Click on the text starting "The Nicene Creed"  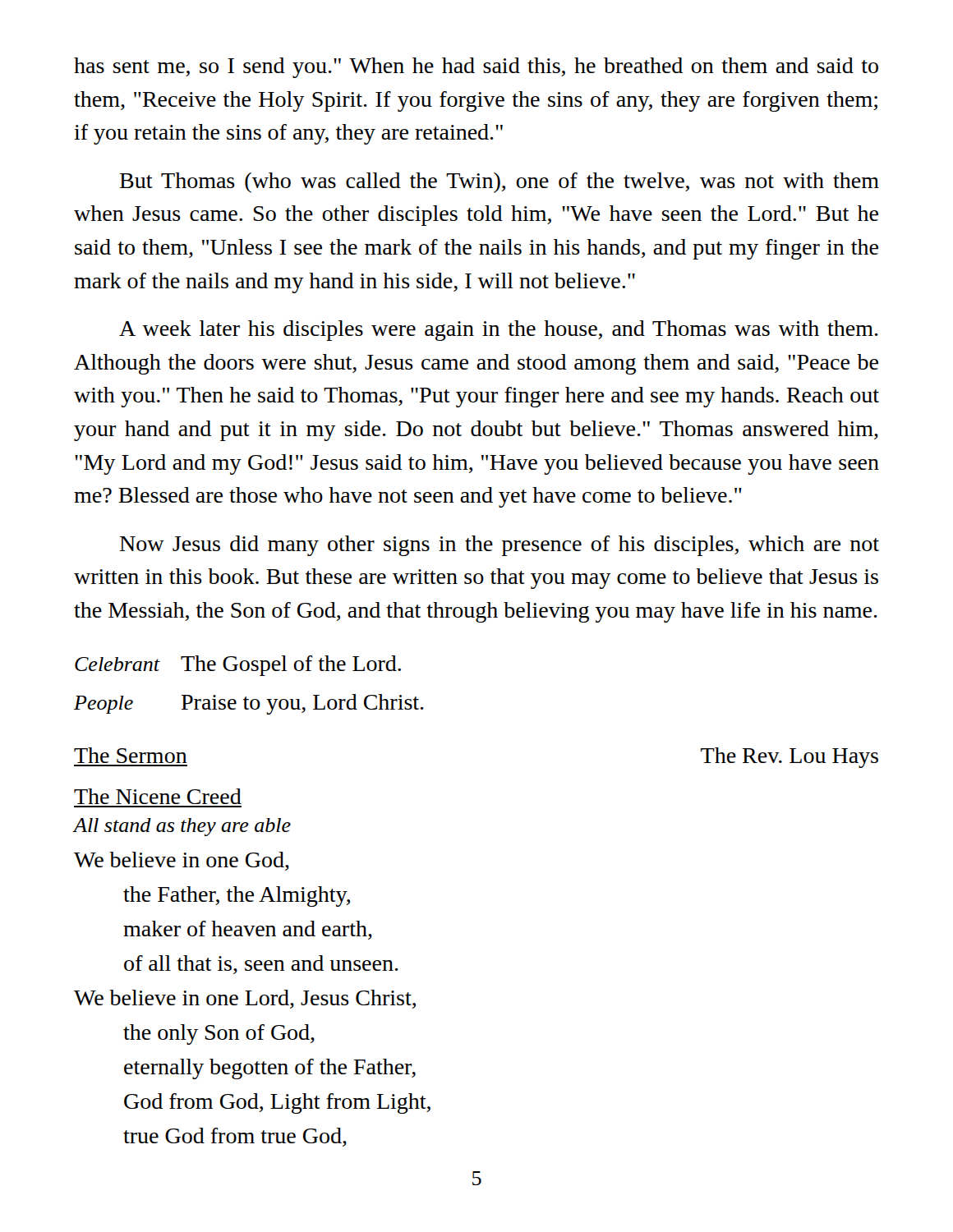[x=158, y=797]
